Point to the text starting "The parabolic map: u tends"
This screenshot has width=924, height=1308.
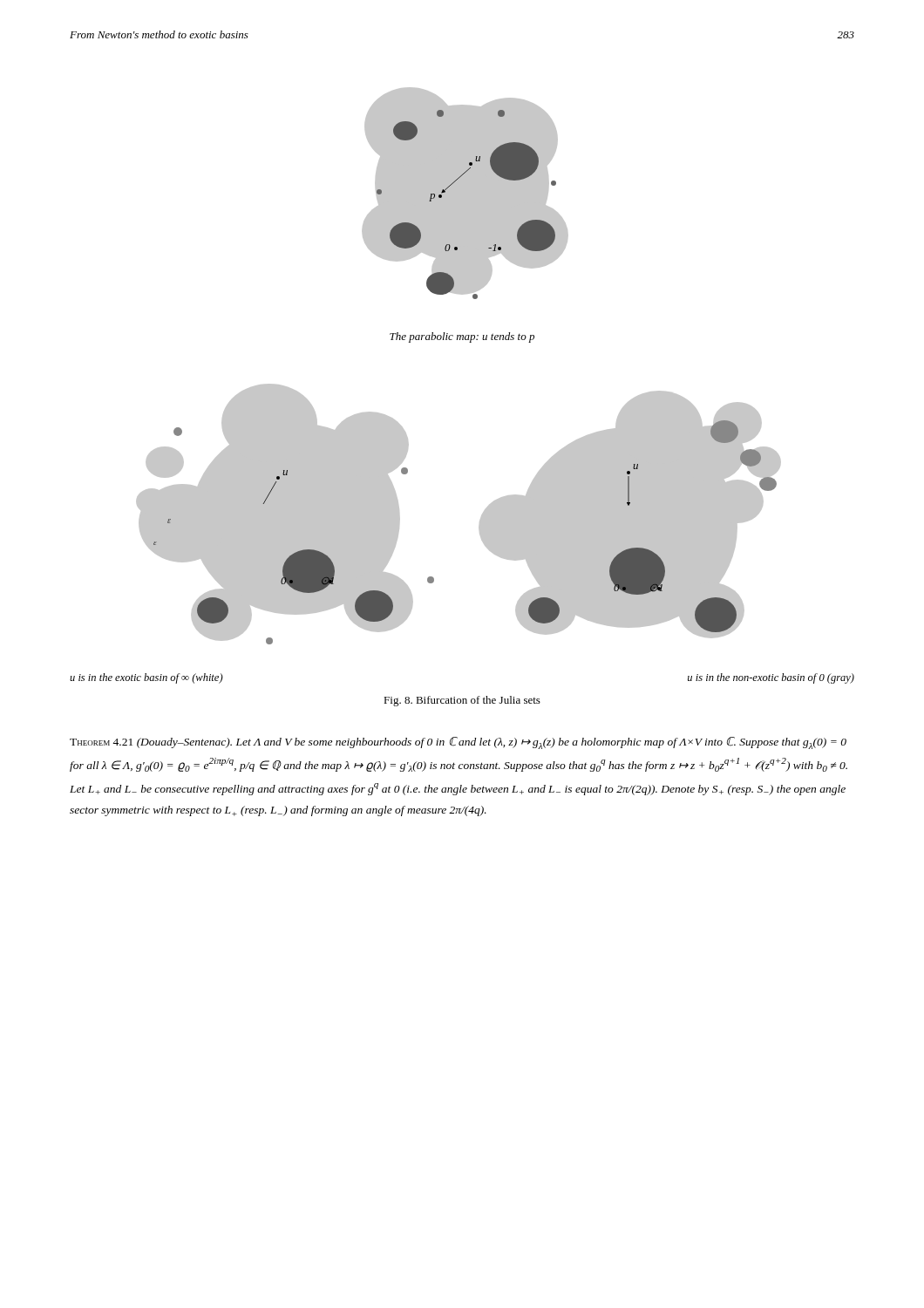click(462, 336)
